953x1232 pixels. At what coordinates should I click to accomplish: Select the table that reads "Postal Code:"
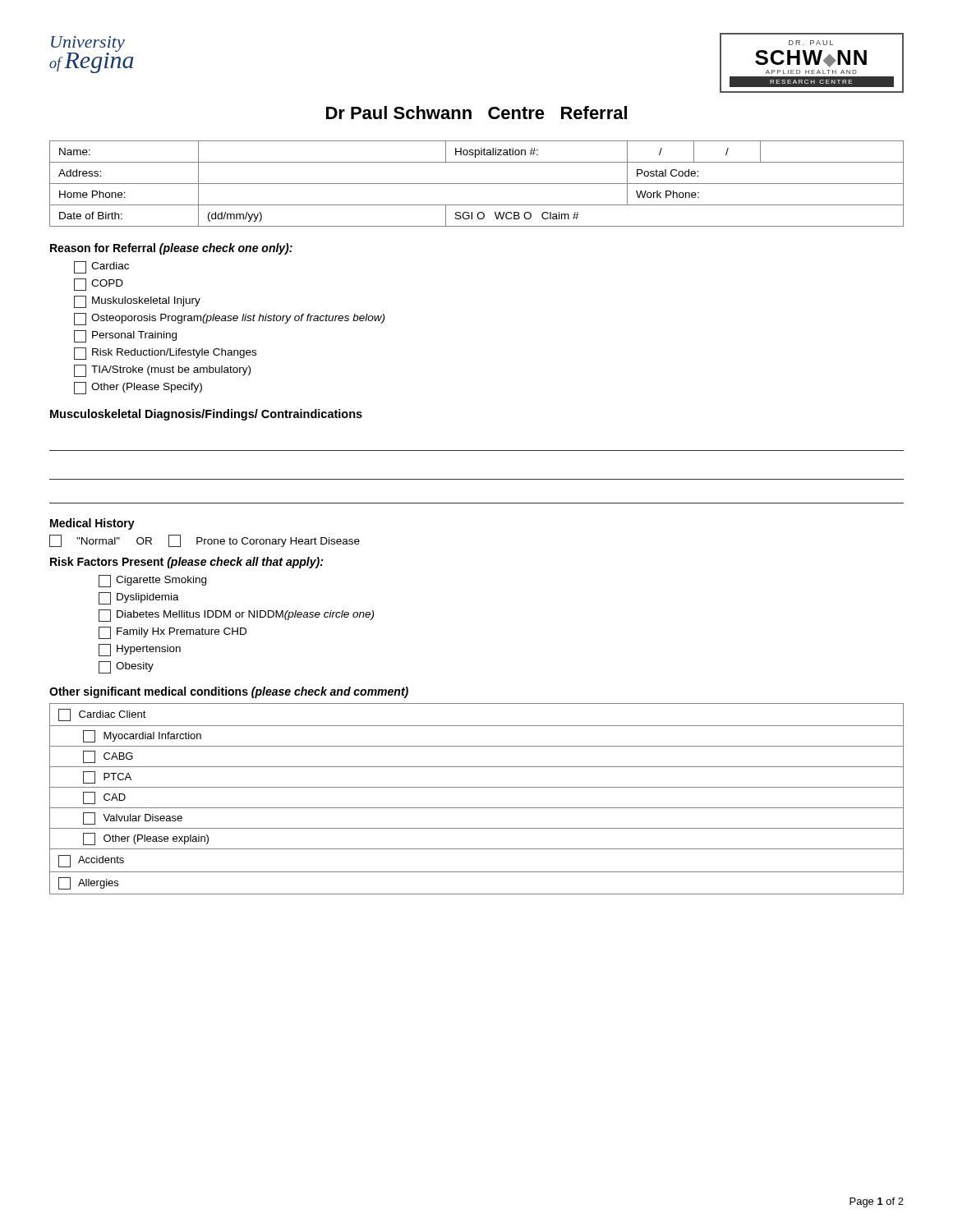coord(476,184)
